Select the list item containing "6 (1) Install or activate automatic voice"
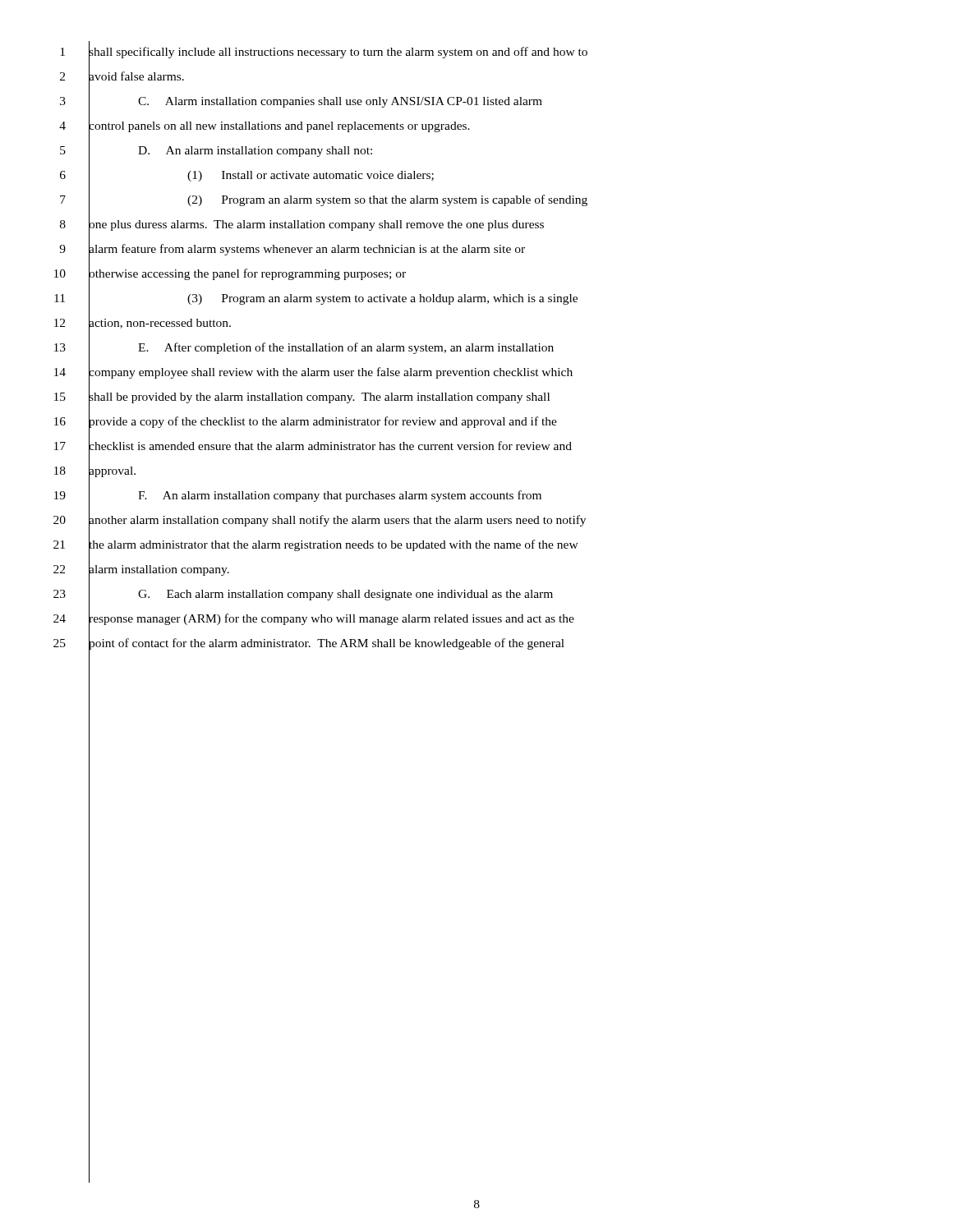This screenshot has height=1232, width=953. [247, 175]
